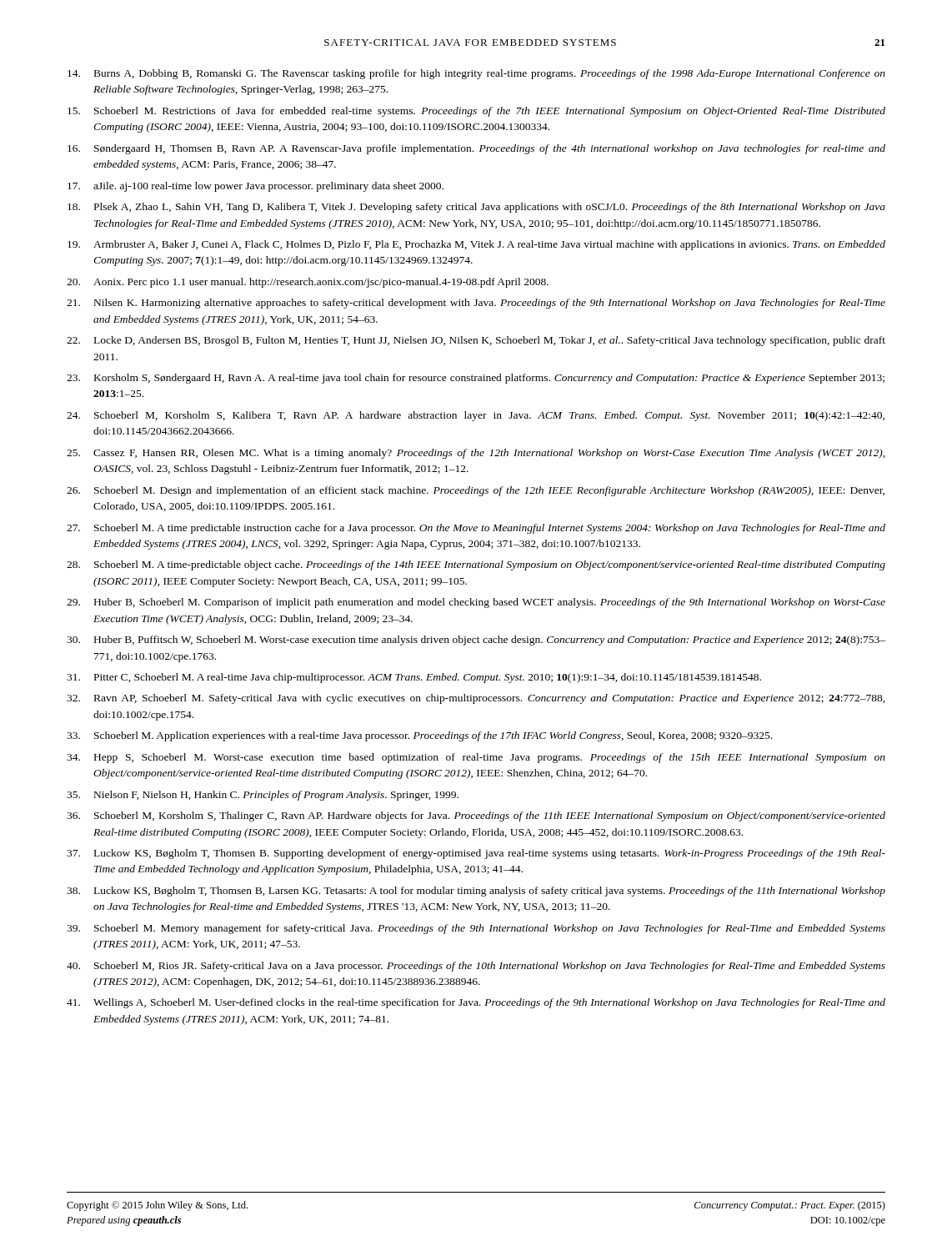Image resolution: width=952 pixels, height=1251 pixels.
Task: Click the passage that begins "28. Schoeberl M. A time-predictable object cache."
Action: (476, 573)
